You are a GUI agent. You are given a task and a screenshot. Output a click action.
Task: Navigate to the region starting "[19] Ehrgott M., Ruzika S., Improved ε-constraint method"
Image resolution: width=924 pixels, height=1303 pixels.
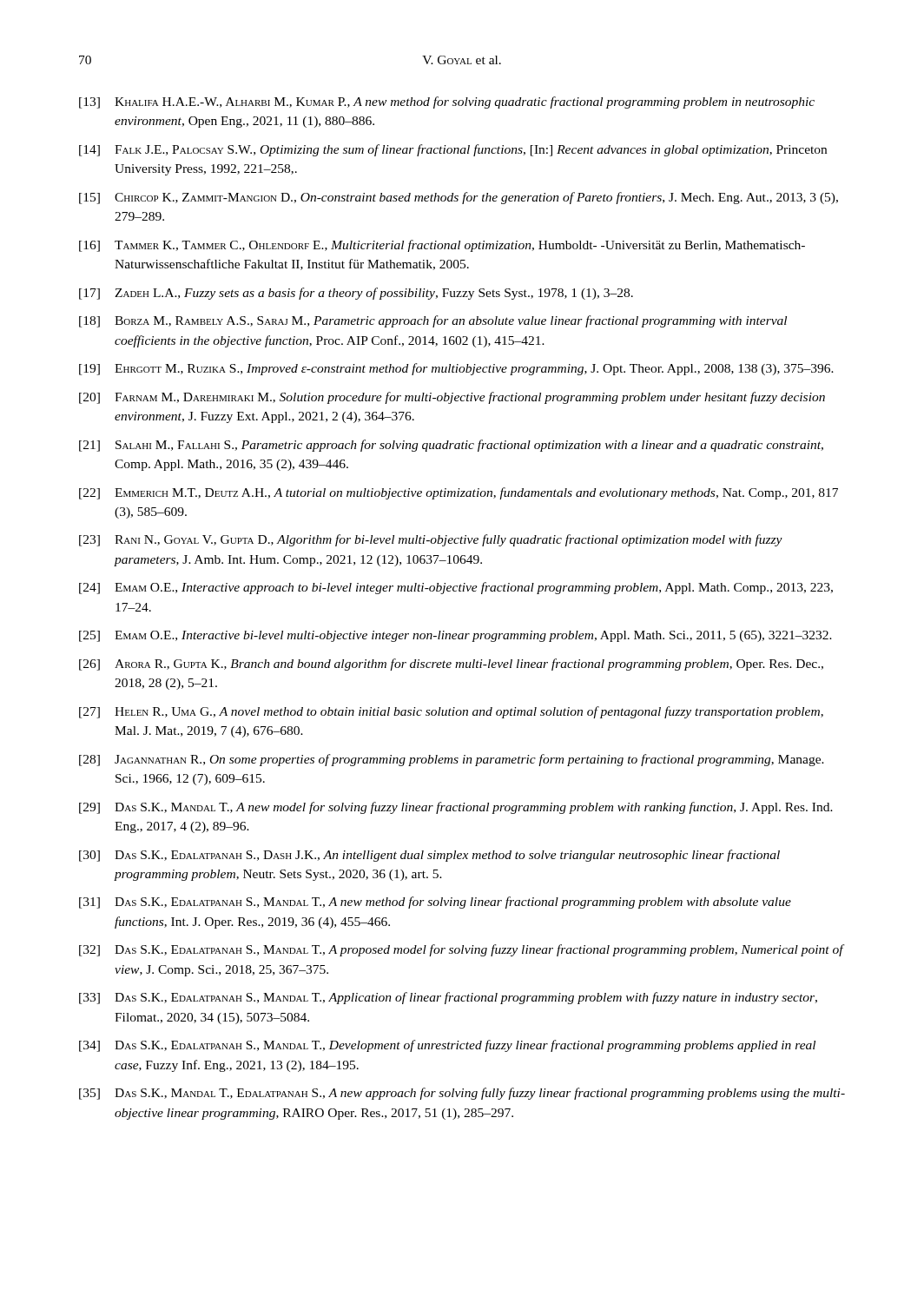pyautogui.click(x=456, y=369)
